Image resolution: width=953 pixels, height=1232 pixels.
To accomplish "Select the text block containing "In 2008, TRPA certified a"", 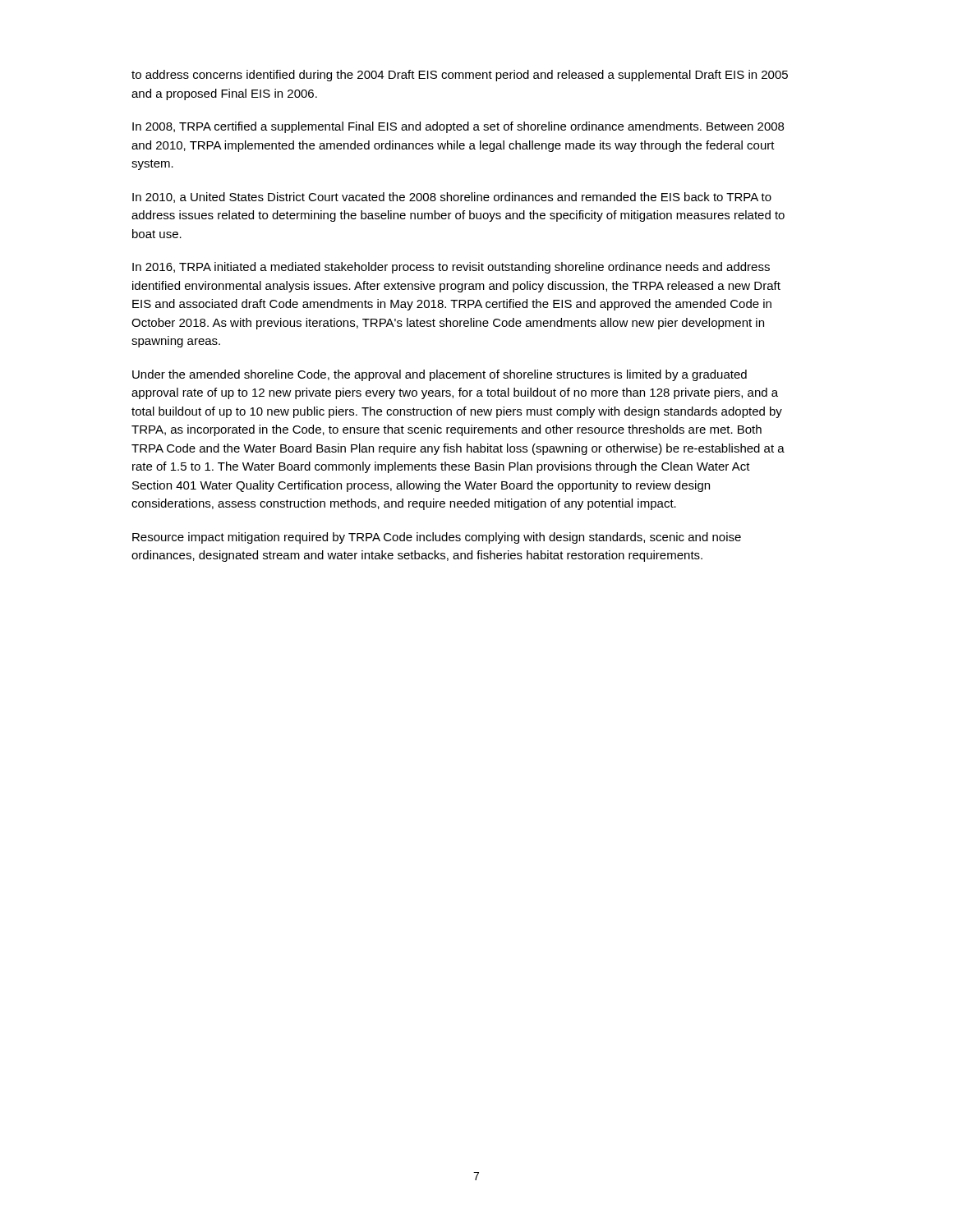I will [x=458, y=145].
